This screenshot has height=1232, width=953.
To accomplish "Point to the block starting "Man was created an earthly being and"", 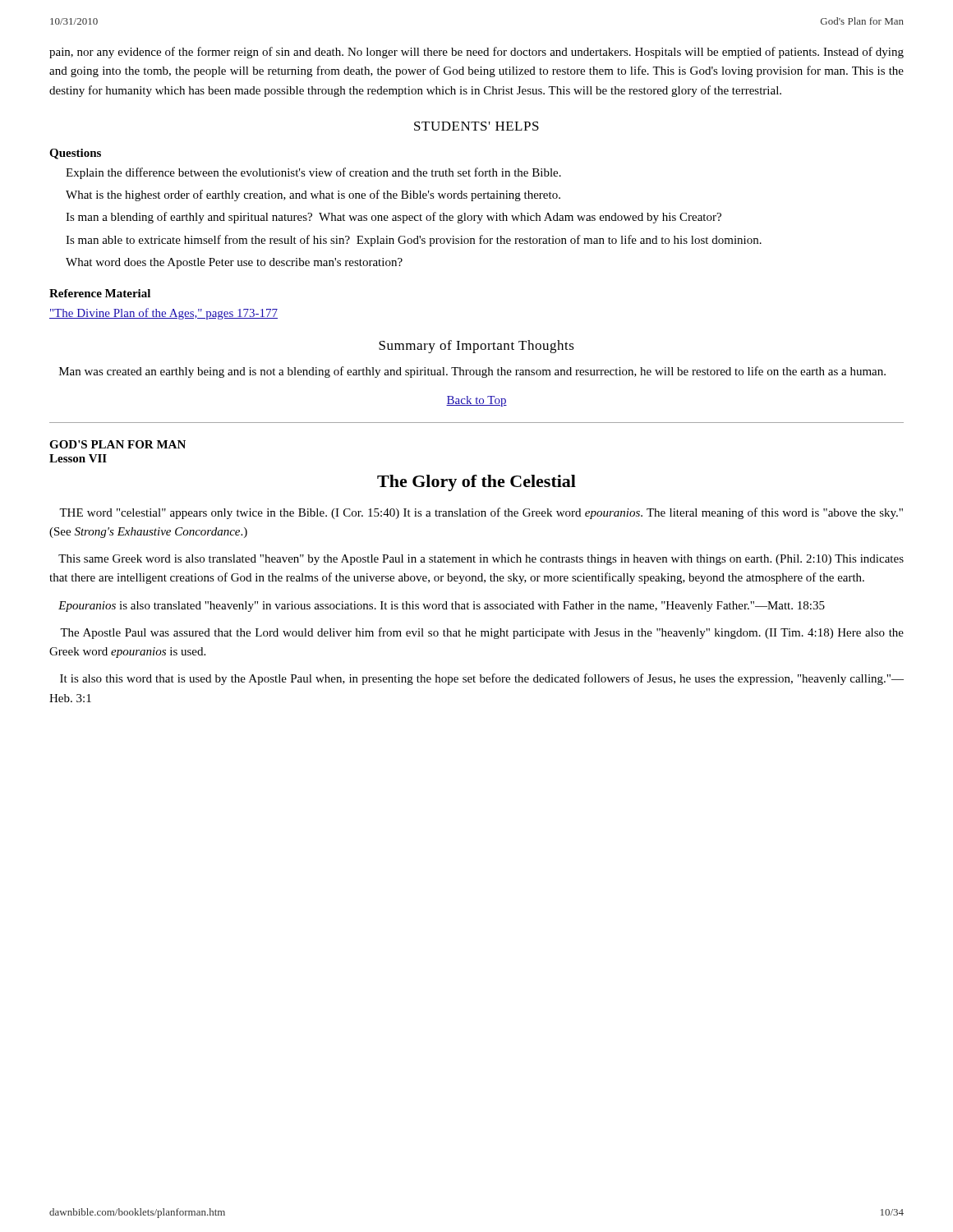I will [x=468, y=371].
